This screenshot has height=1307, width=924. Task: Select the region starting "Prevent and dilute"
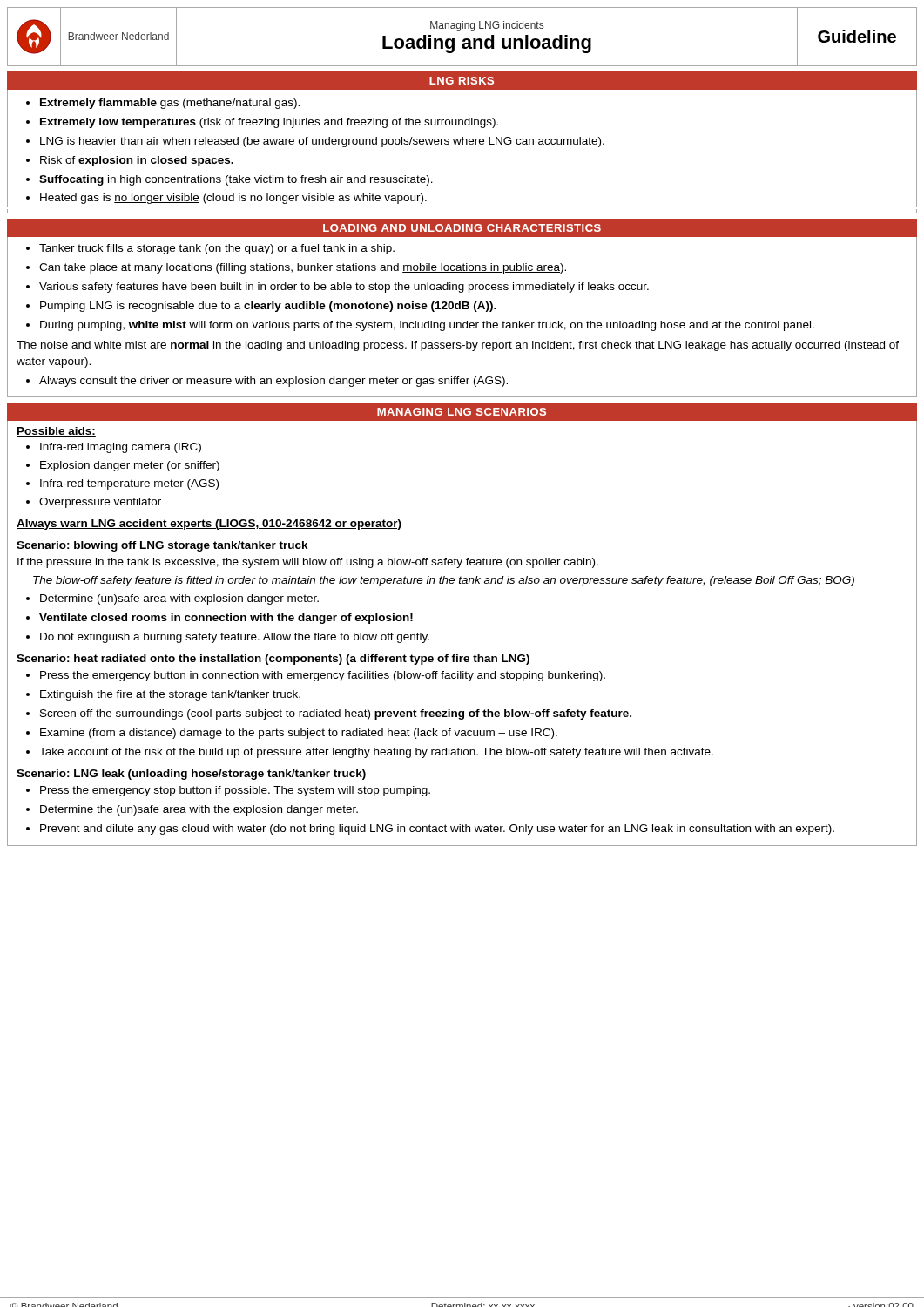tap(437, 828)
